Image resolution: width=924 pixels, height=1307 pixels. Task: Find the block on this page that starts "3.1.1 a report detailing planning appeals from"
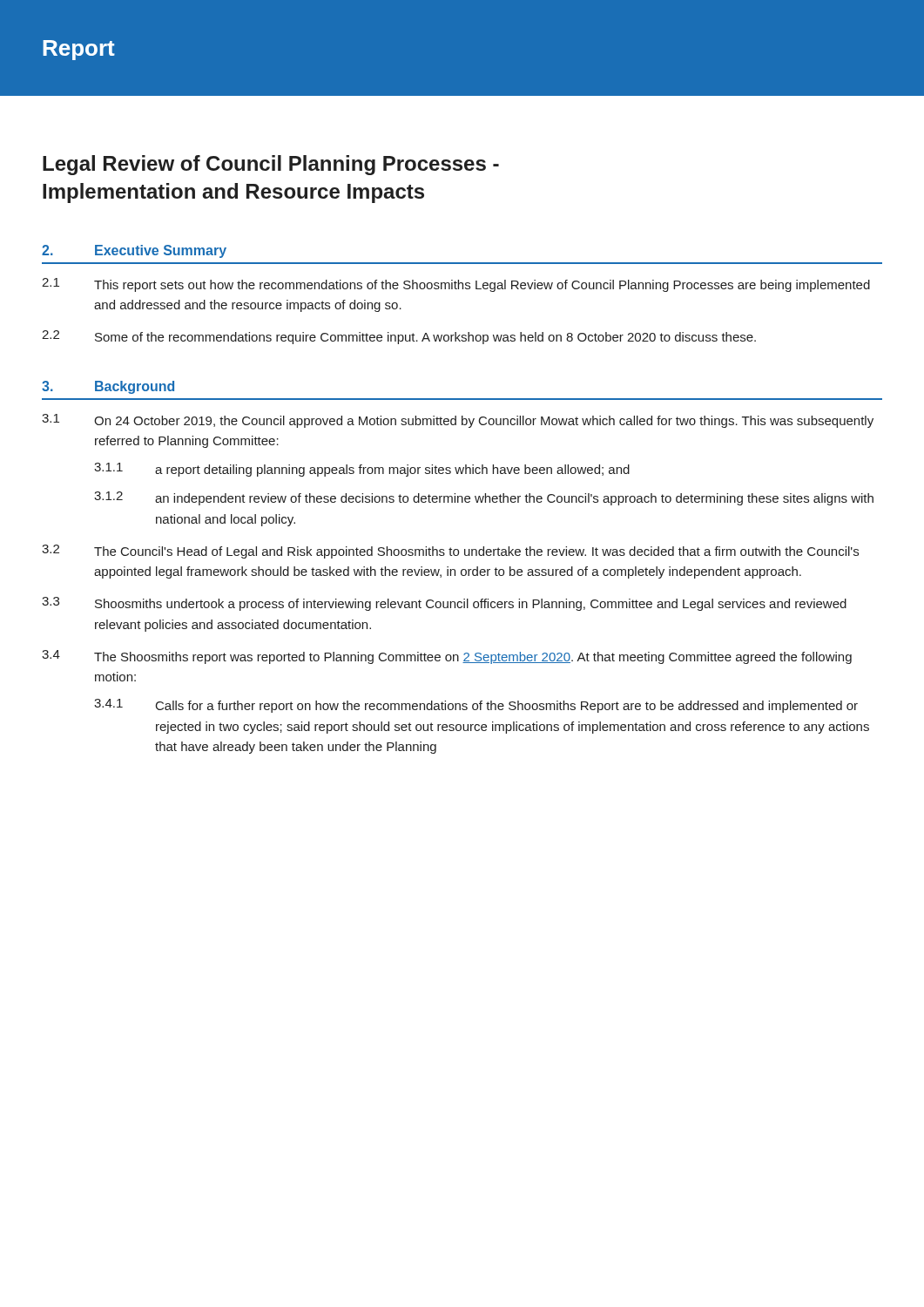(488, 469)
